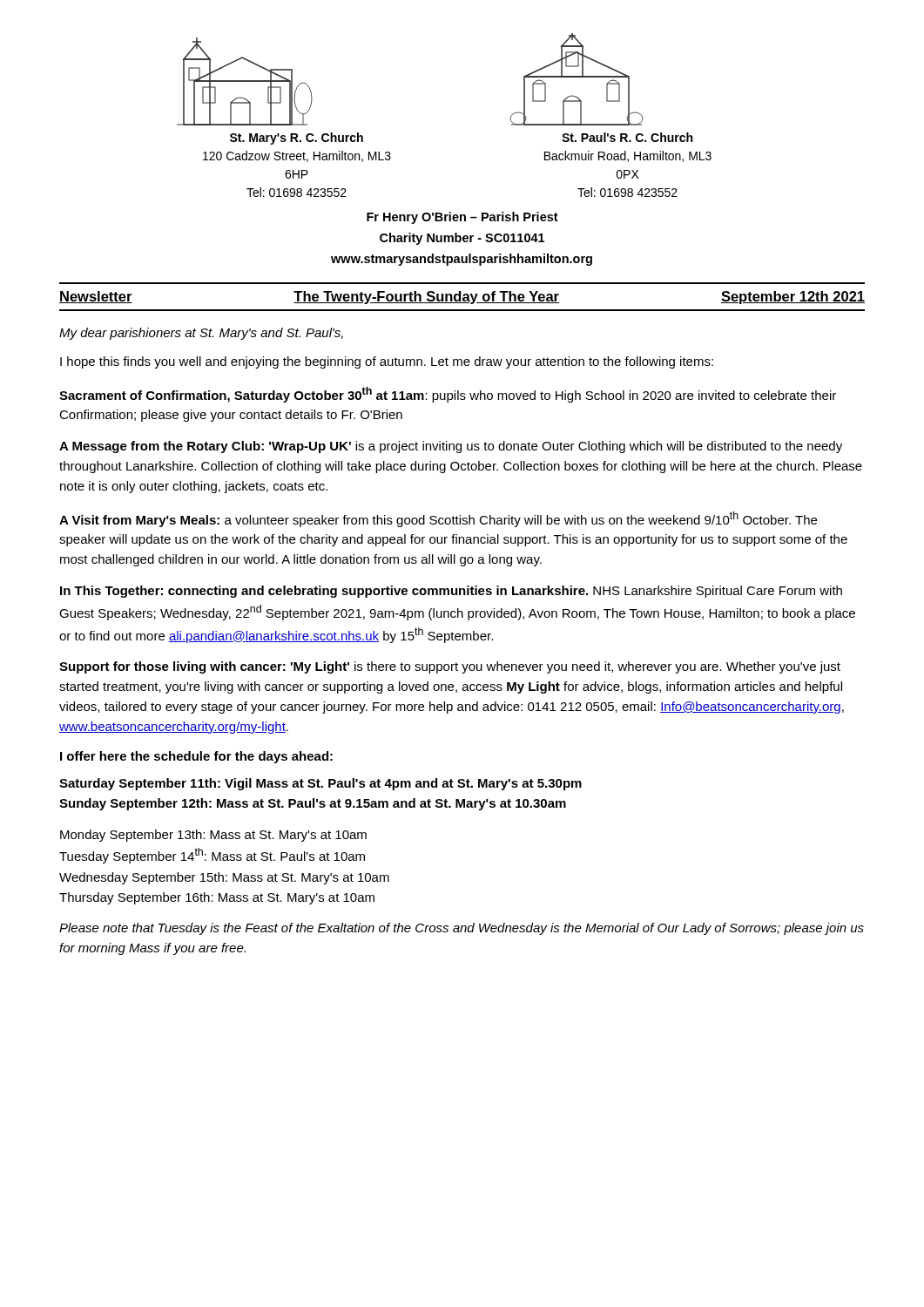Locate the element starting "Support for those living with"
Image resolution: width=924 pixels, height=1307 pixels.
click(x=452, y=696)
